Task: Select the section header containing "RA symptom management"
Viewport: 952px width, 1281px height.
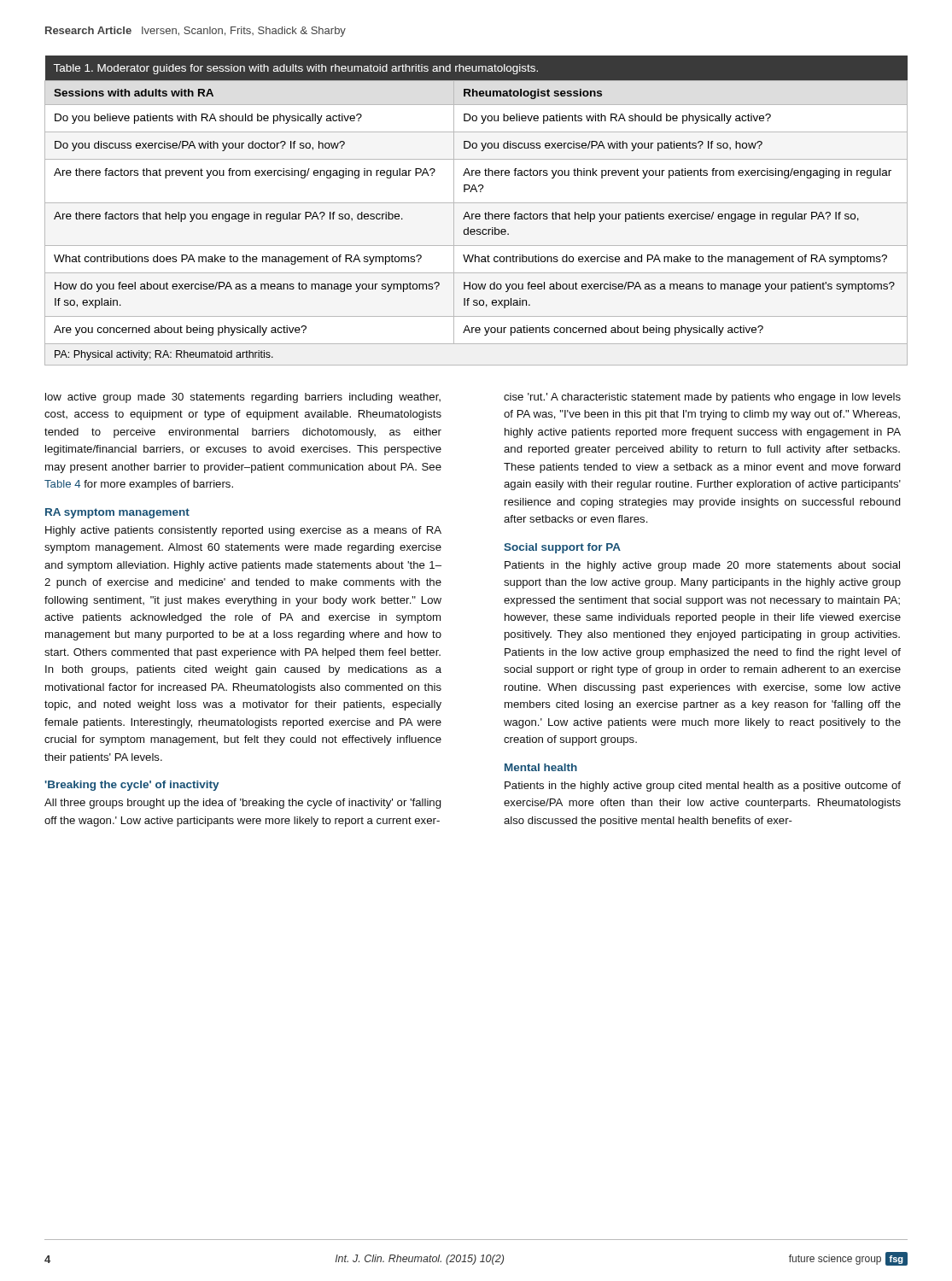Action: click(x=117, y=512)
